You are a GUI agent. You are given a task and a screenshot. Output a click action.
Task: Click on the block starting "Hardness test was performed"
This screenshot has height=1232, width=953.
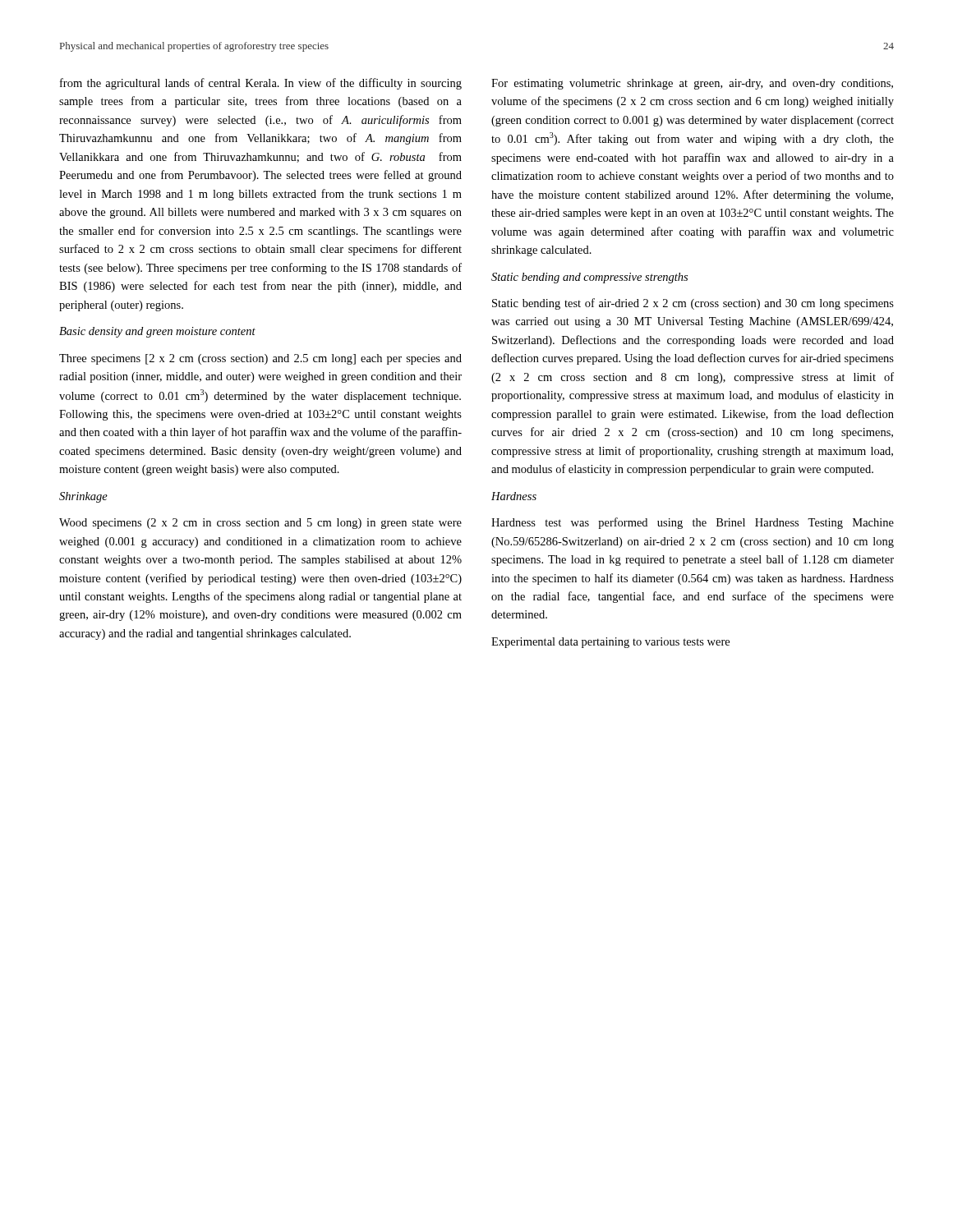(693, 569)
